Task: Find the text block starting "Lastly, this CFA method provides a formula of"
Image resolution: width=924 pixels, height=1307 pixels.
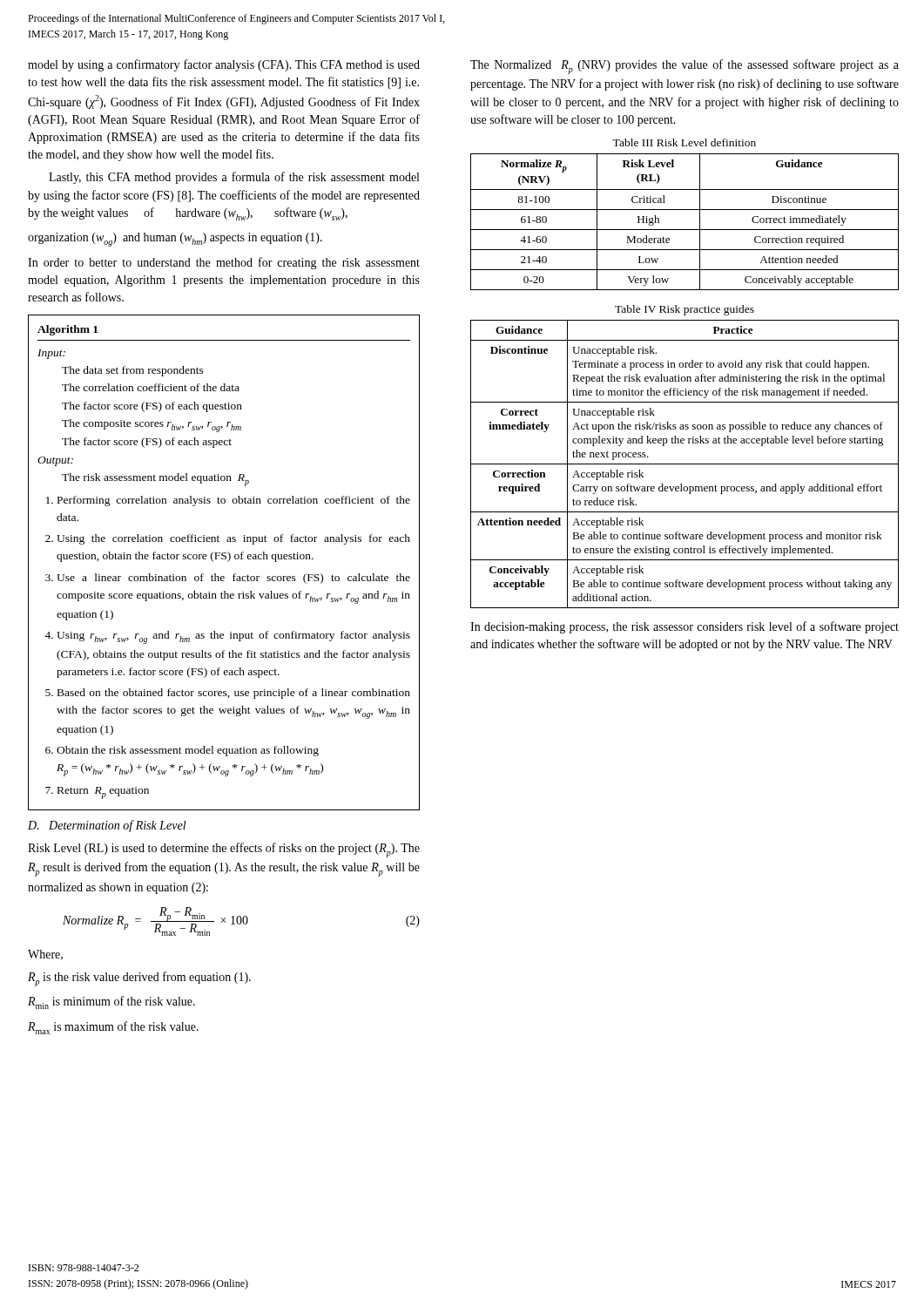Action: [x=224, y=209]
